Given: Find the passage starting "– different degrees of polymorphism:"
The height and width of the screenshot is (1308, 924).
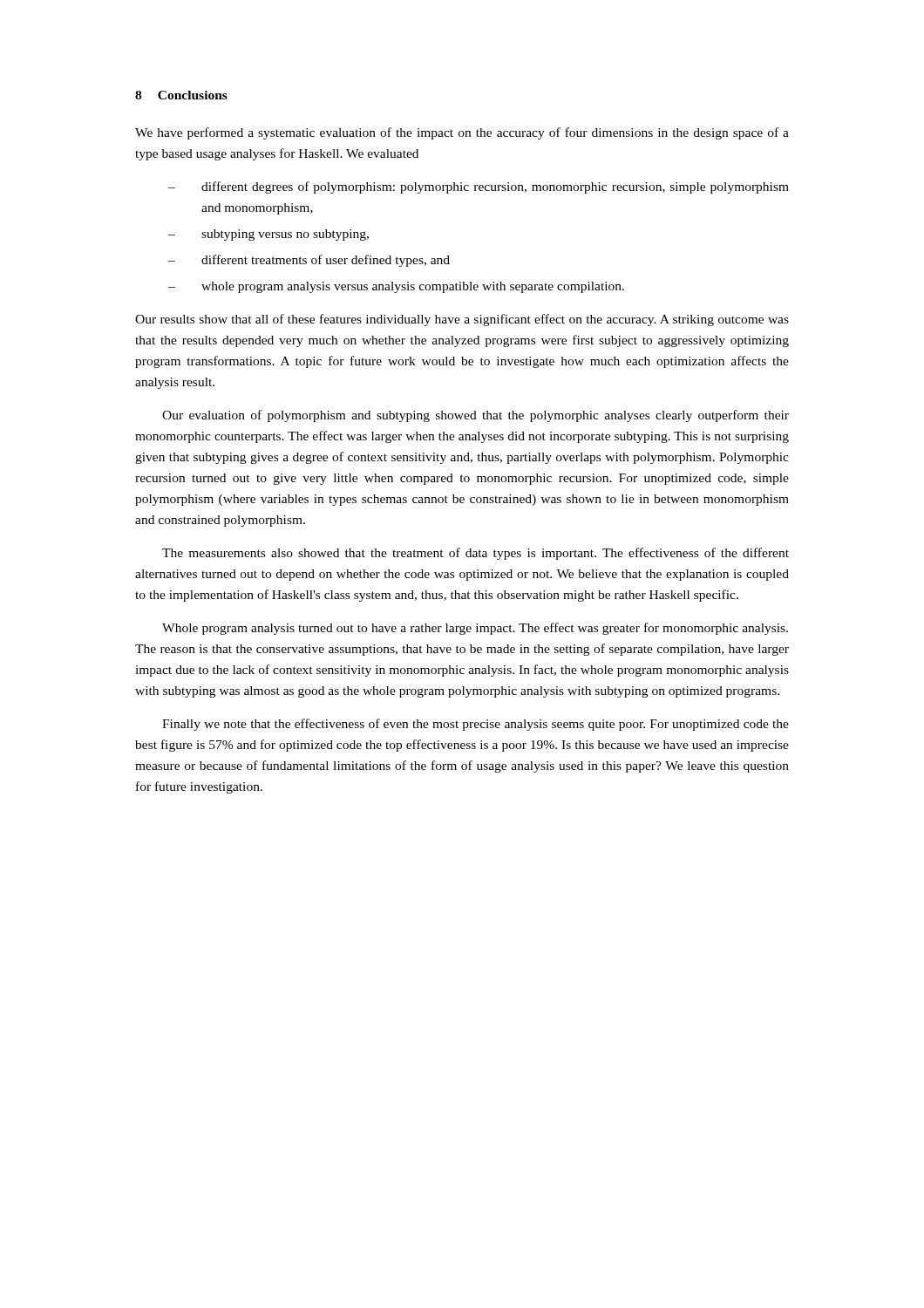Looking at the screenshot, I should [462, 197].
